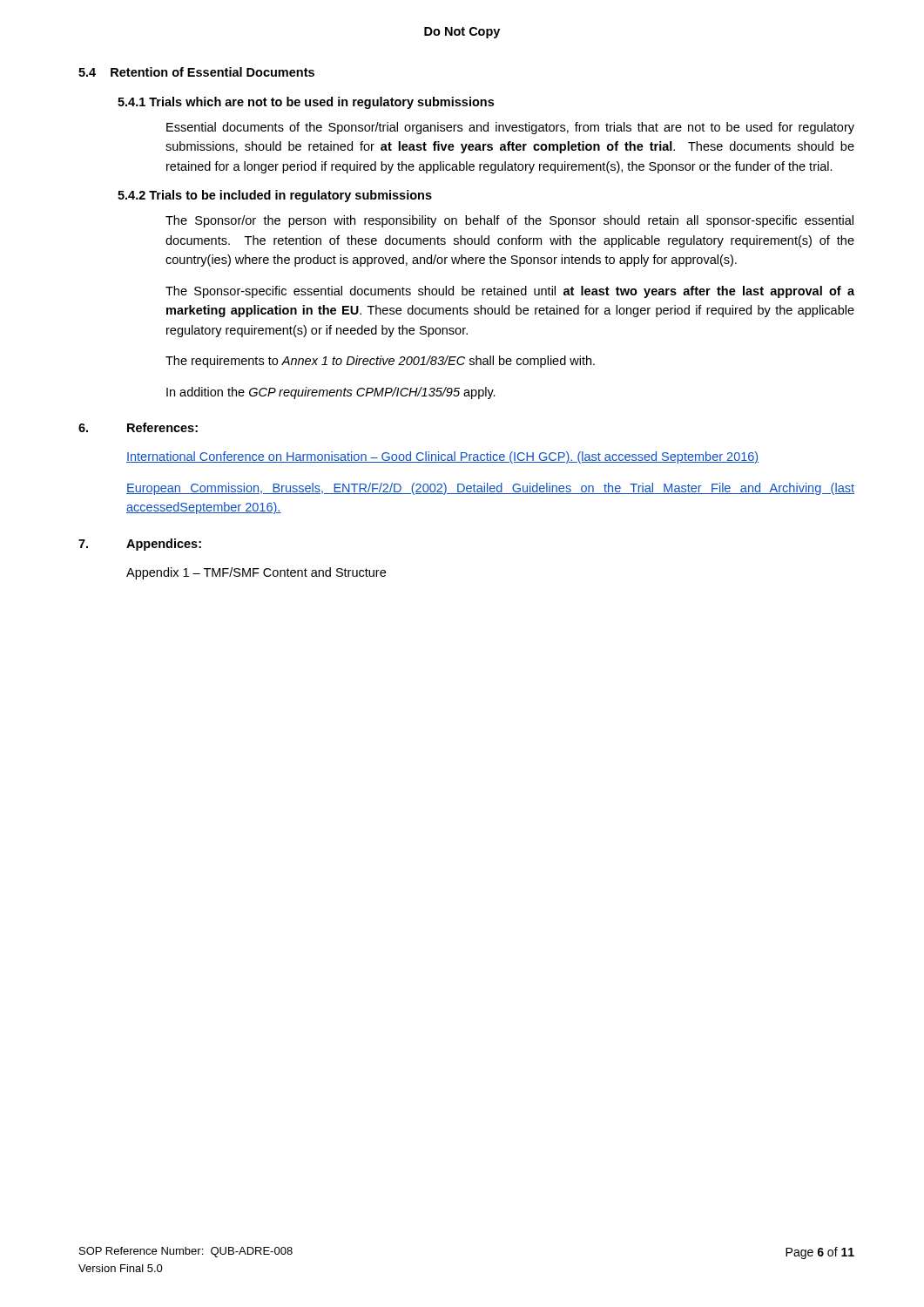924x1307 pixels.
Task: Locate the block of text that opens with "The requirements to Annex 1 to"
Action: (381, 361)
